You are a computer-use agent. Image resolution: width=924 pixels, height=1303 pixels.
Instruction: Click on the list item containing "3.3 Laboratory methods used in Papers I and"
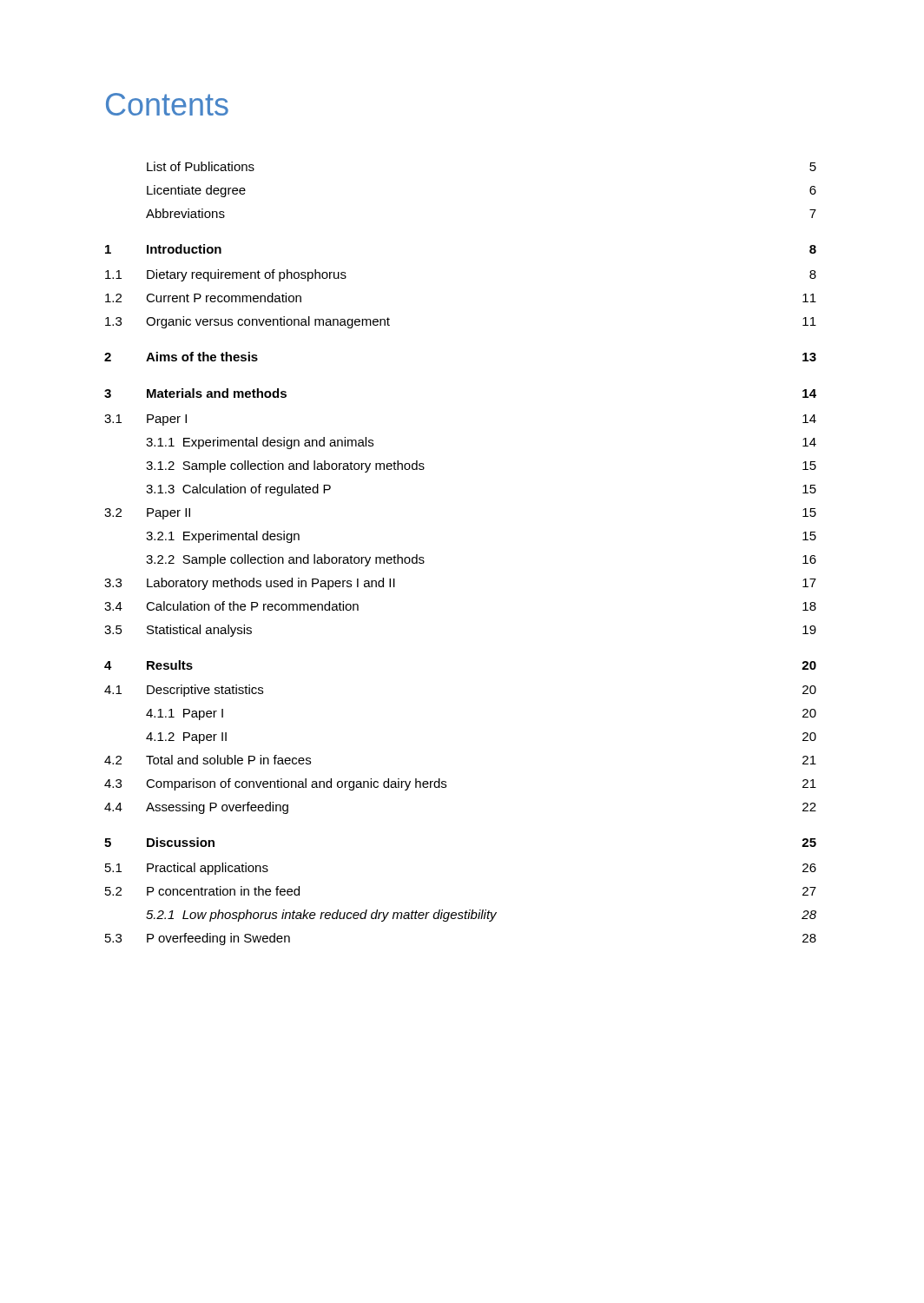(x=267, y=583)
